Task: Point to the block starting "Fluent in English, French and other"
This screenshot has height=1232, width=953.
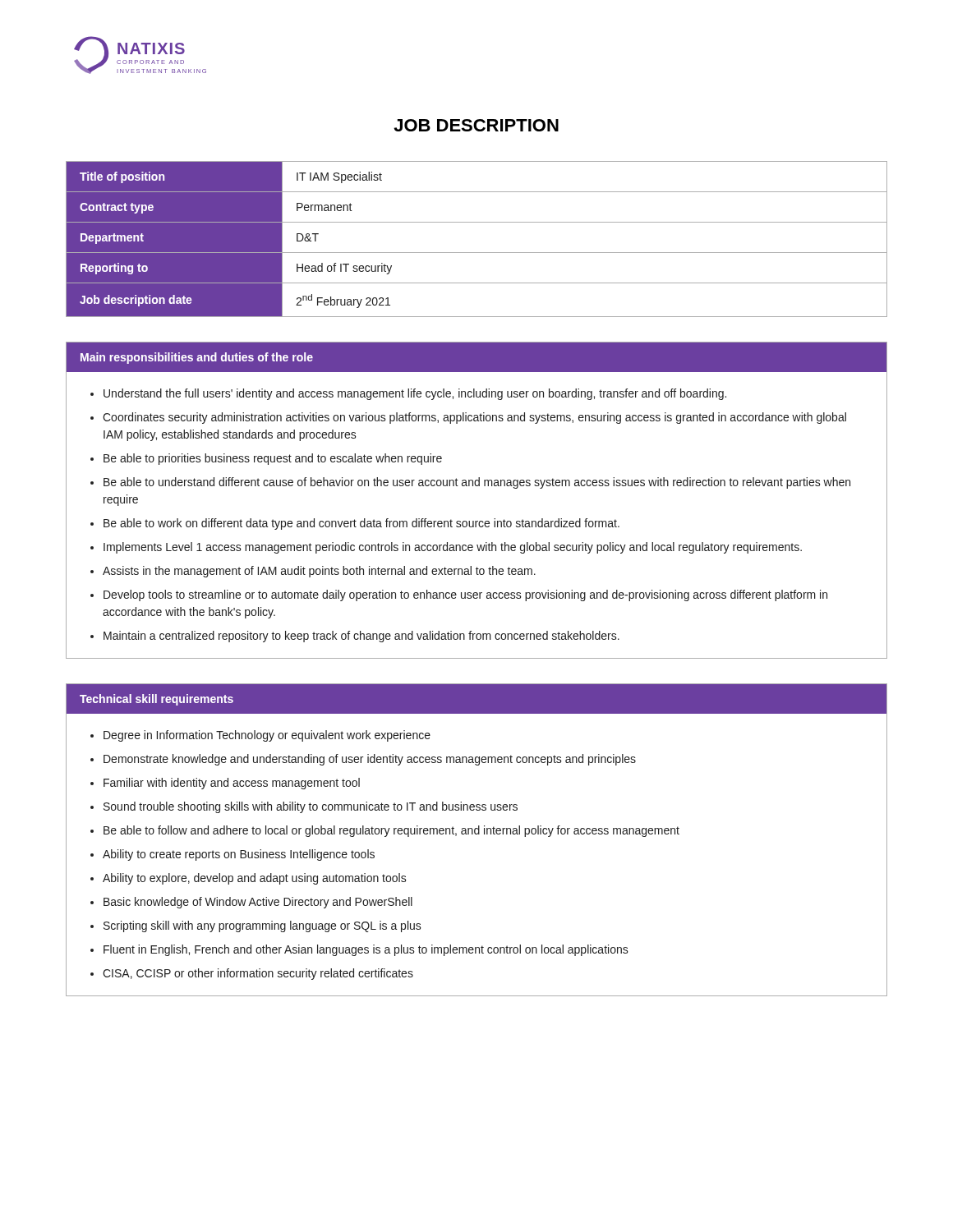Action: tap(365, 949)
